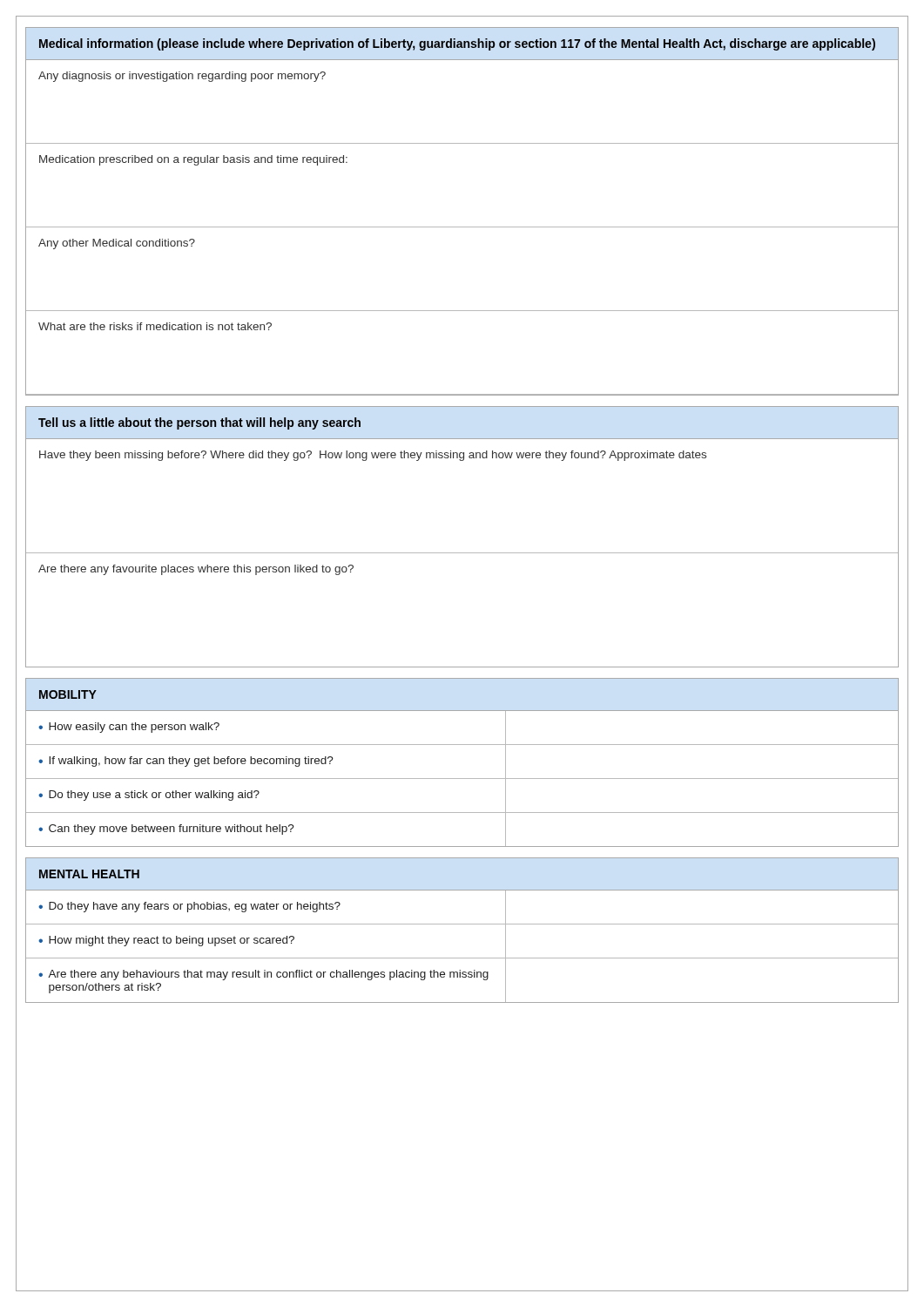Point to the passage starting "Medical information (please include where"
This screenshot has height=1307, width=924.
click(457, 44)
